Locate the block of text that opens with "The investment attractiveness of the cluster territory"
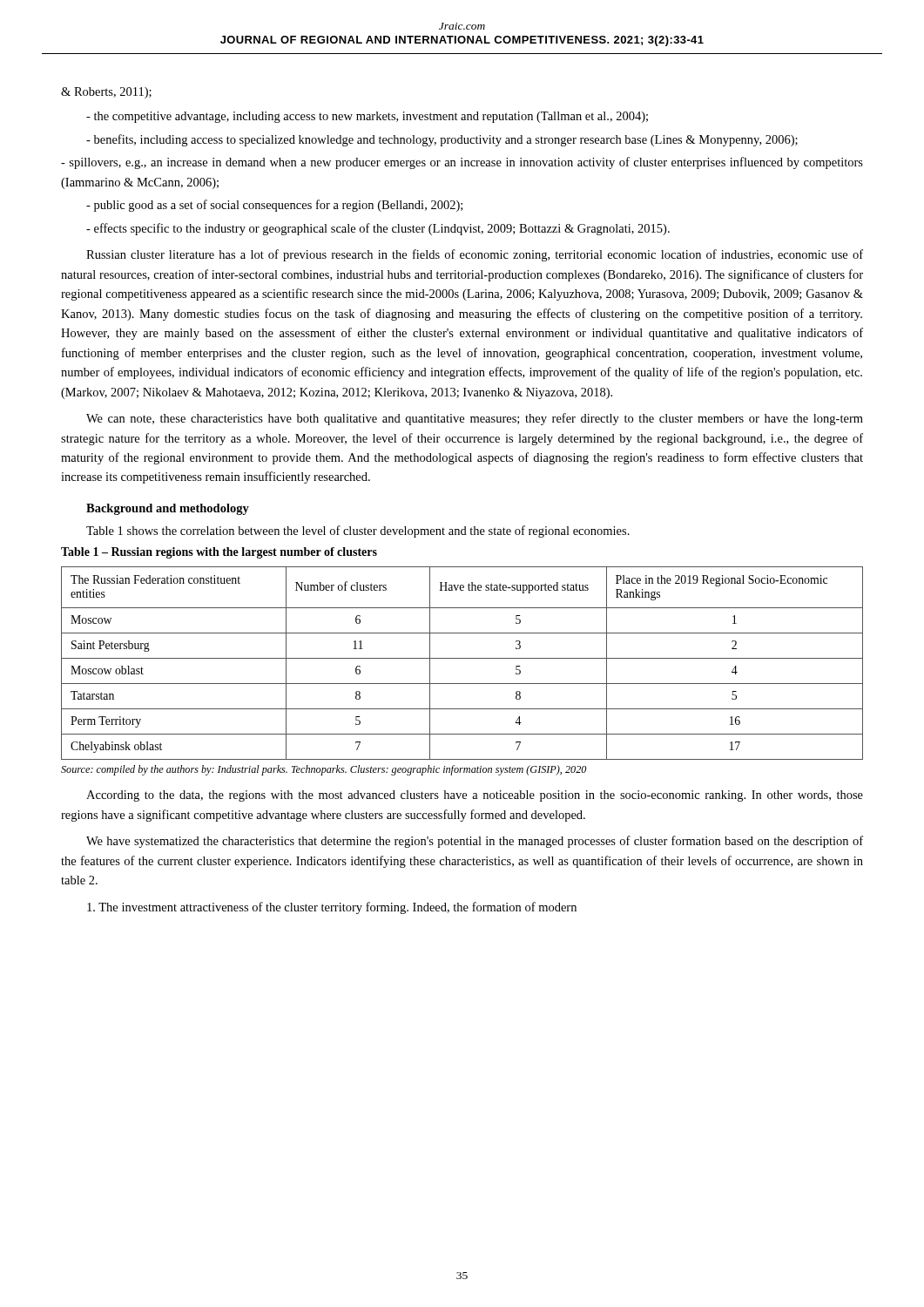 [x=332, y=907]
